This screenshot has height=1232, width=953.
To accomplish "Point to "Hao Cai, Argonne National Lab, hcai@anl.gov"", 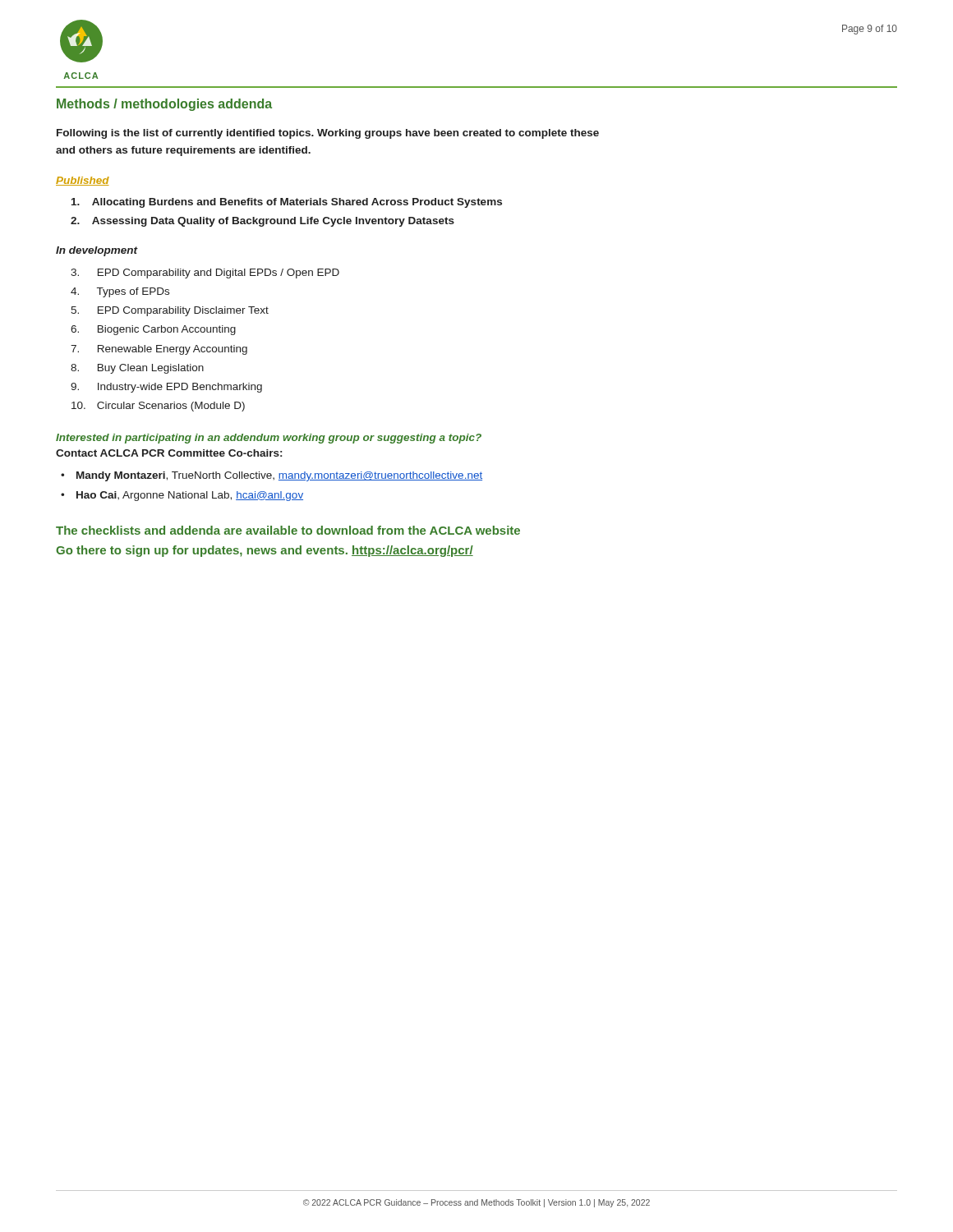I will pos(189,495).
